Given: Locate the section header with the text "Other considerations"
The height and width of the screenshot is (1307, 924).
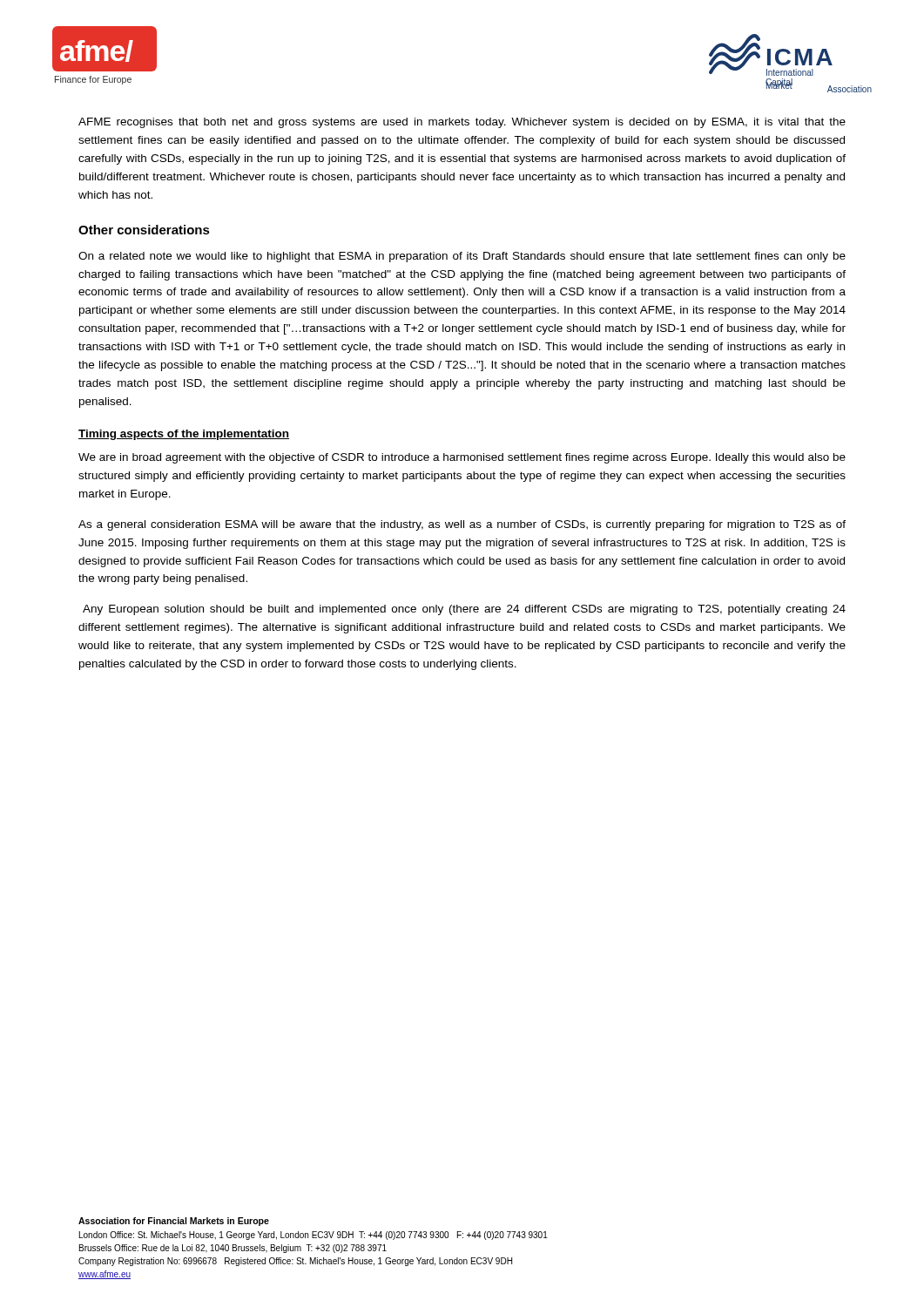Looking at the screenshot, I should point(144,229).
